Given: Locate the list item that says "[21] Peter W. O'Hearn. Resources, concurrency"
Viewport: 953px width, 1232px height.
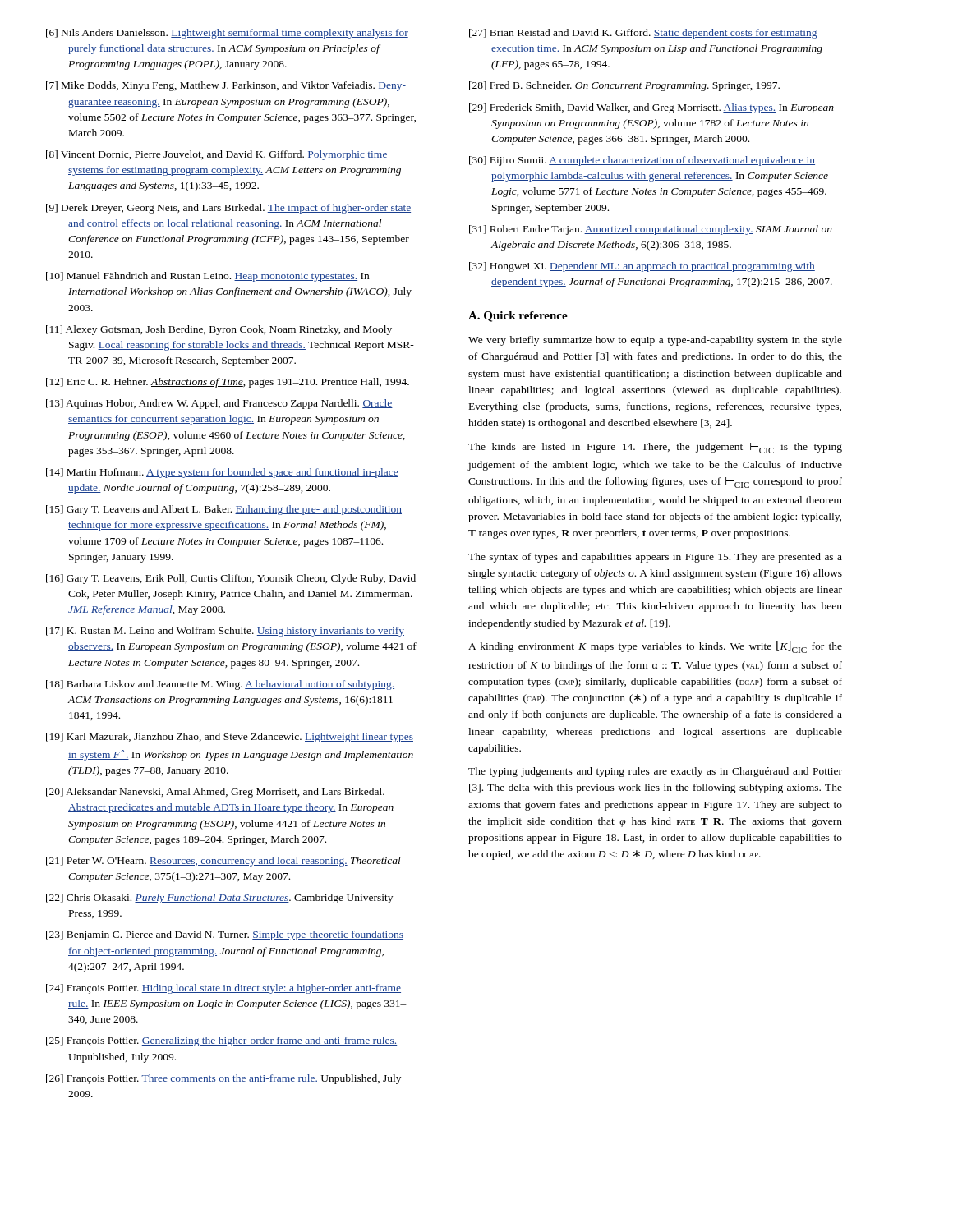Looking at the screenshot, I should [x=223, y=868].
